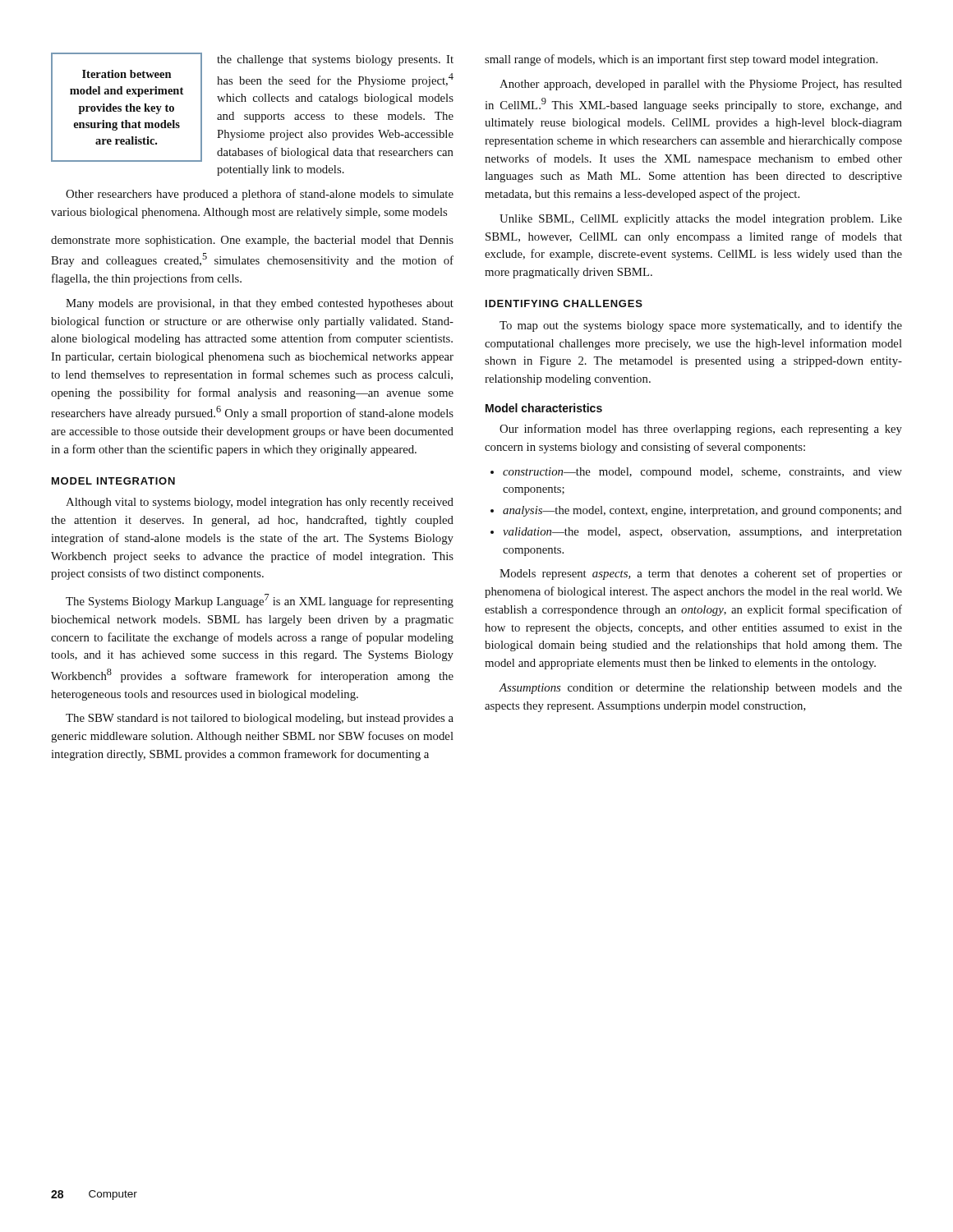Select the section header that reads "MODEL INTEGRATION"
953x1232 pixels.
tap(113, 481)
